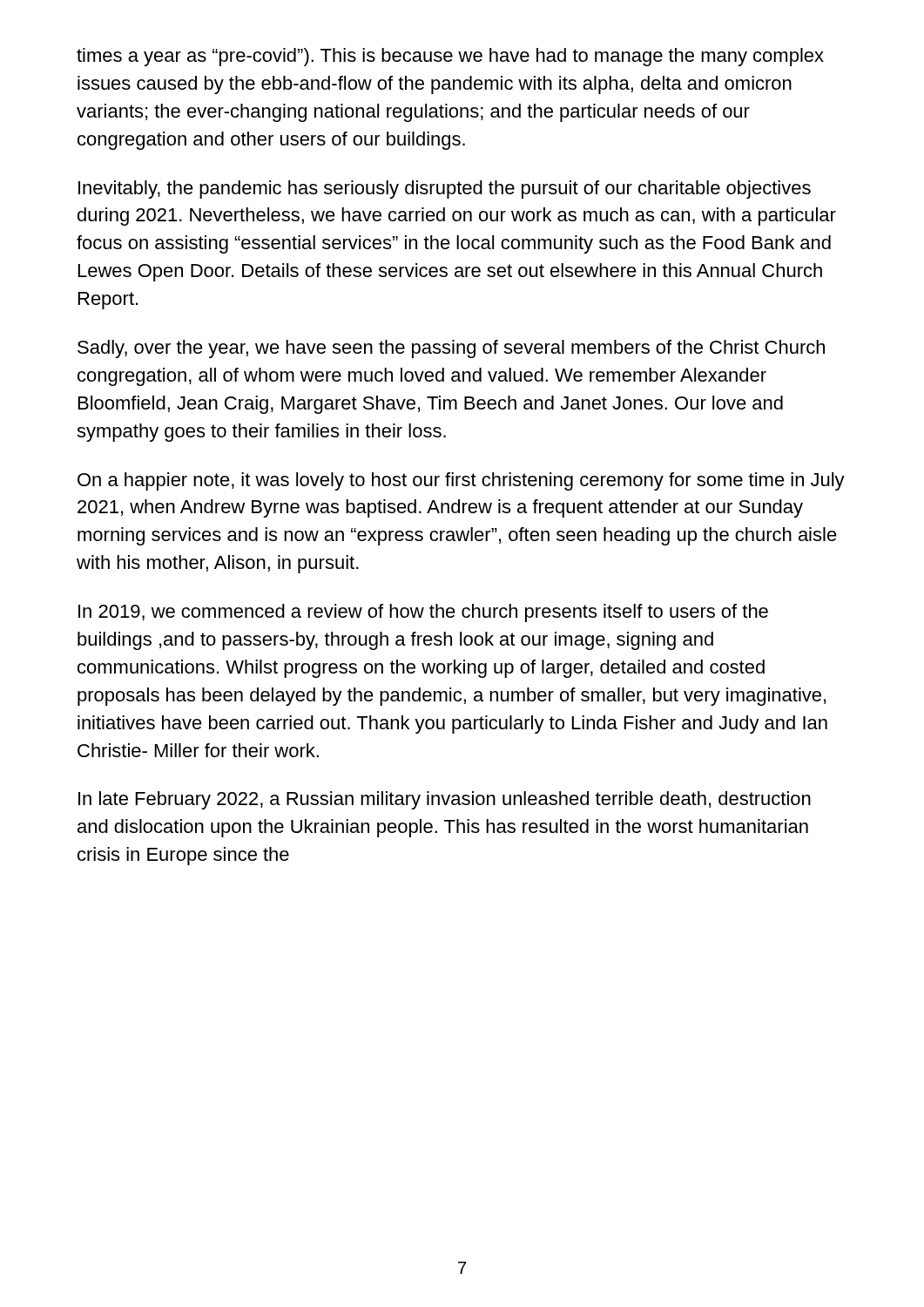Click on the text block that reads "Inevitably, the pandemic has seriously disrupted"
The height and width of the screenshot is (1307, 924).
click(456, 243)
